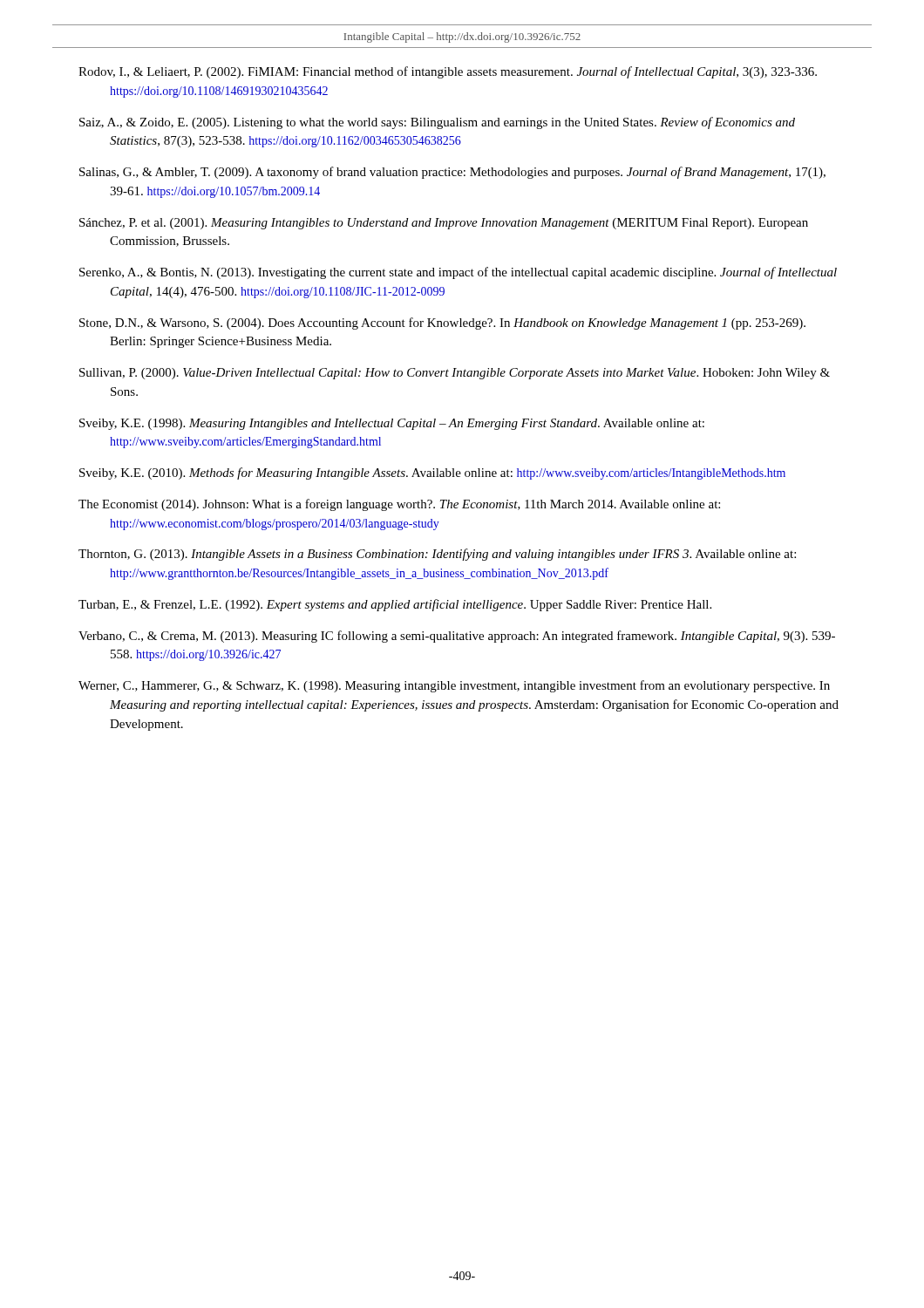
Task: Locate the element starting "Sveiby, K.E. (1998)."
Action: 392,432
